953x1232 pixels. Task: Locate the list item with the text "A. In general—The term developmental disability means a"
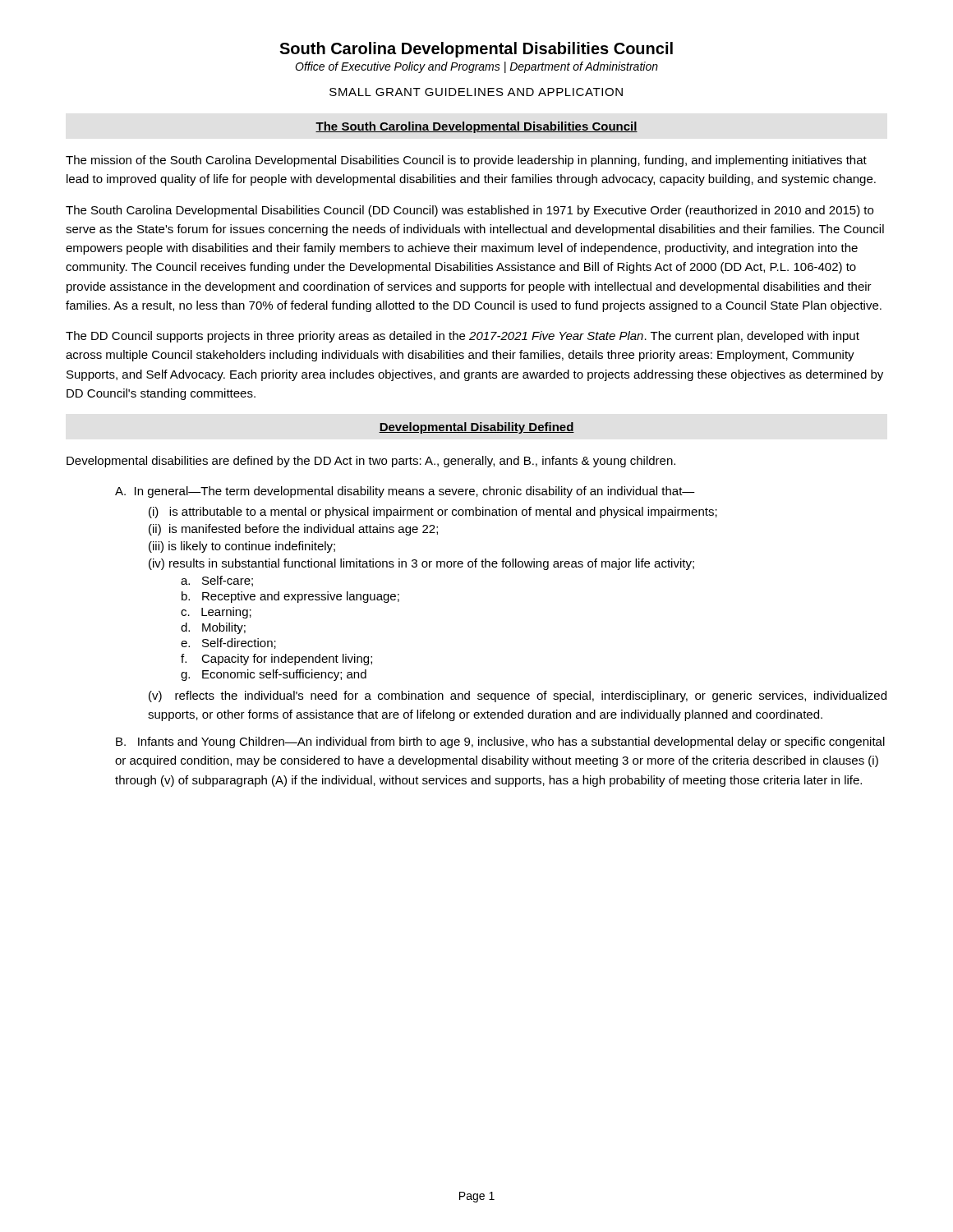405,491
